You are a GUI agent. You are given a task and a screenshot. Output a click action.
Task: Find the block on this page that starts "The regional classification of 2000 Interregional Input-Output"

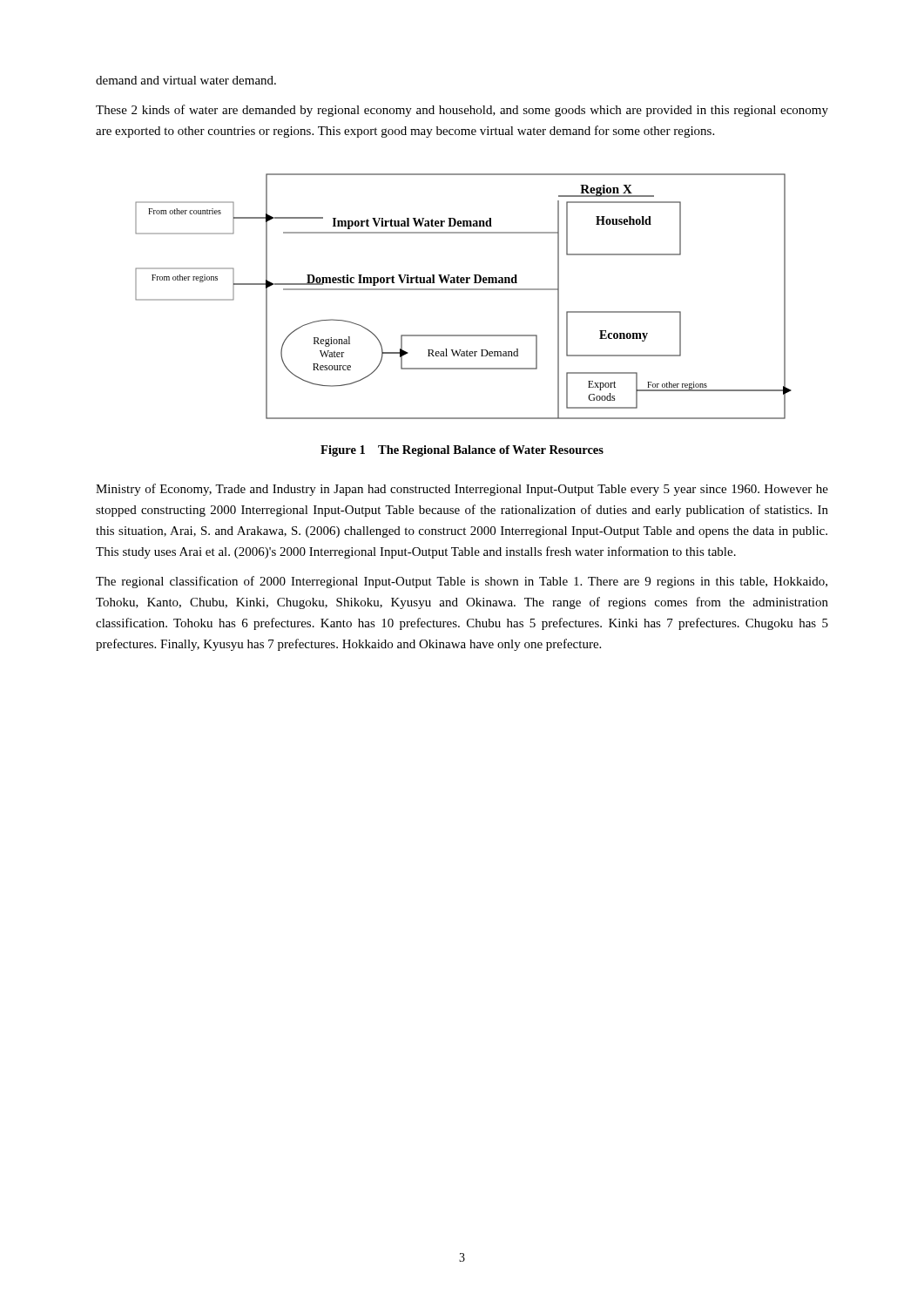click(462, 613)
